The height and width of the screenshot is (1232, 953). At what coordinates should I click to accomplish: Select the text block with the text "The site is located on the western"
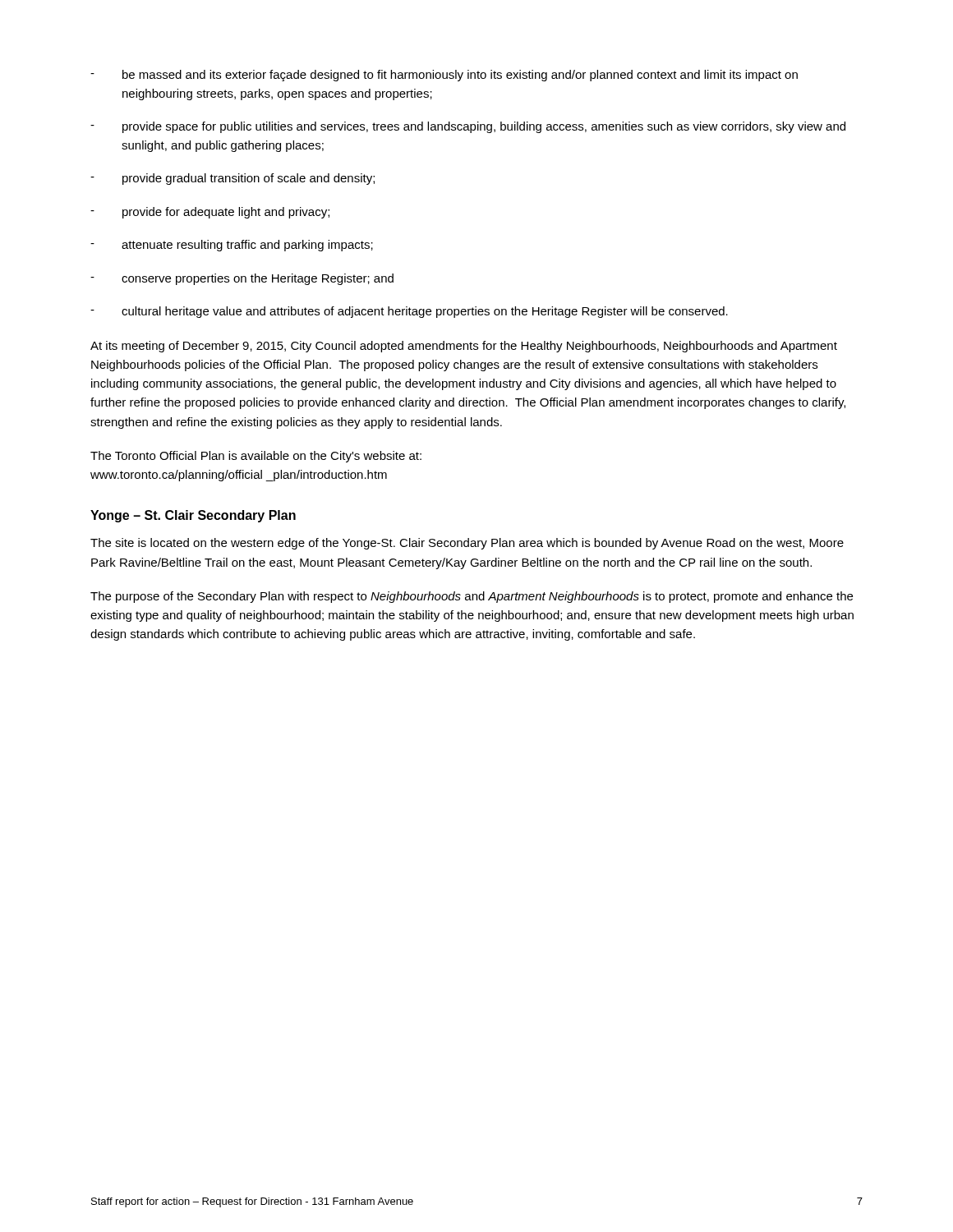coord(467,552)
